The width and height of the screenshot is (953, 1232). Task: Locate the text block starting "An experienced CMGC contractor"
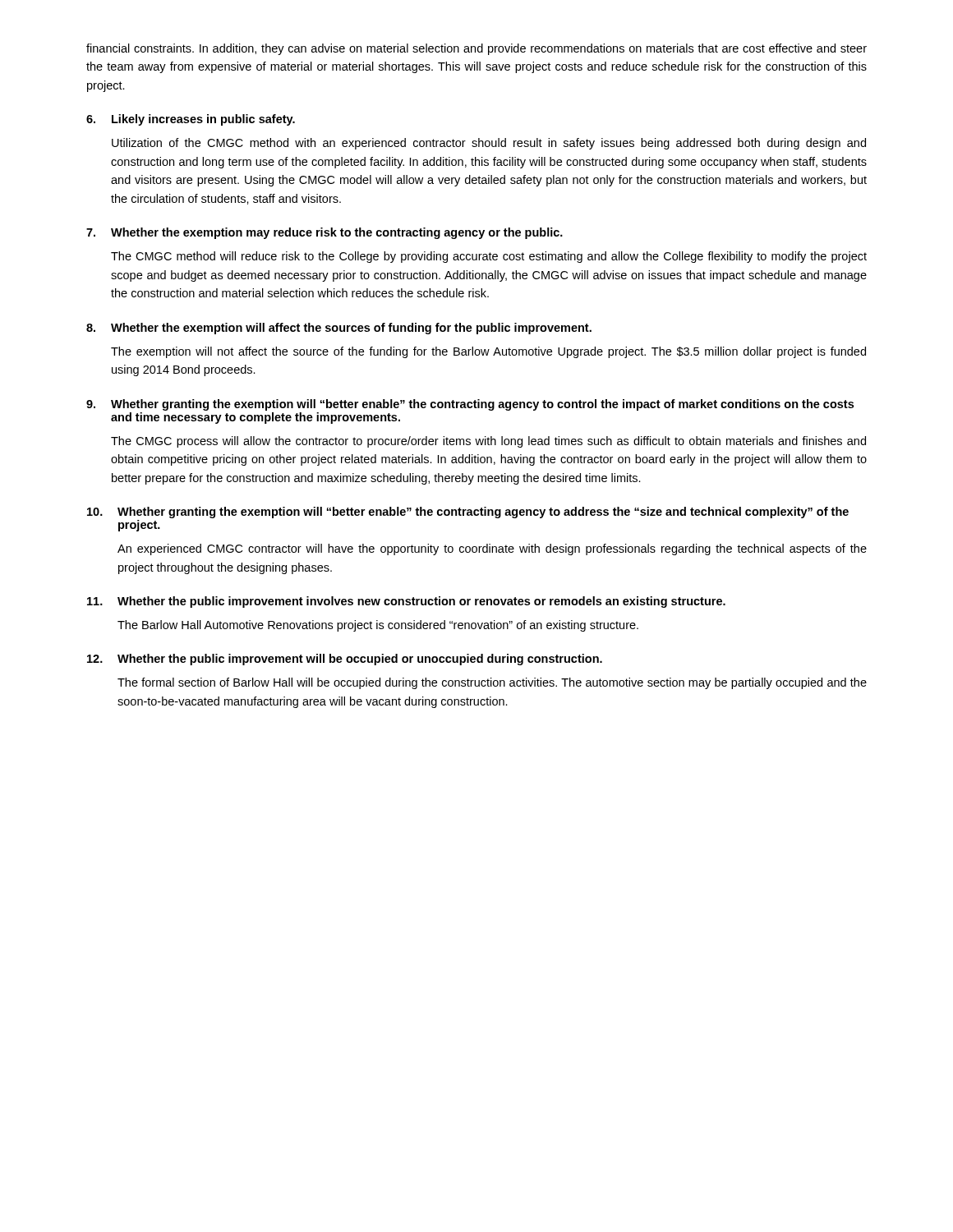(492, 558)
